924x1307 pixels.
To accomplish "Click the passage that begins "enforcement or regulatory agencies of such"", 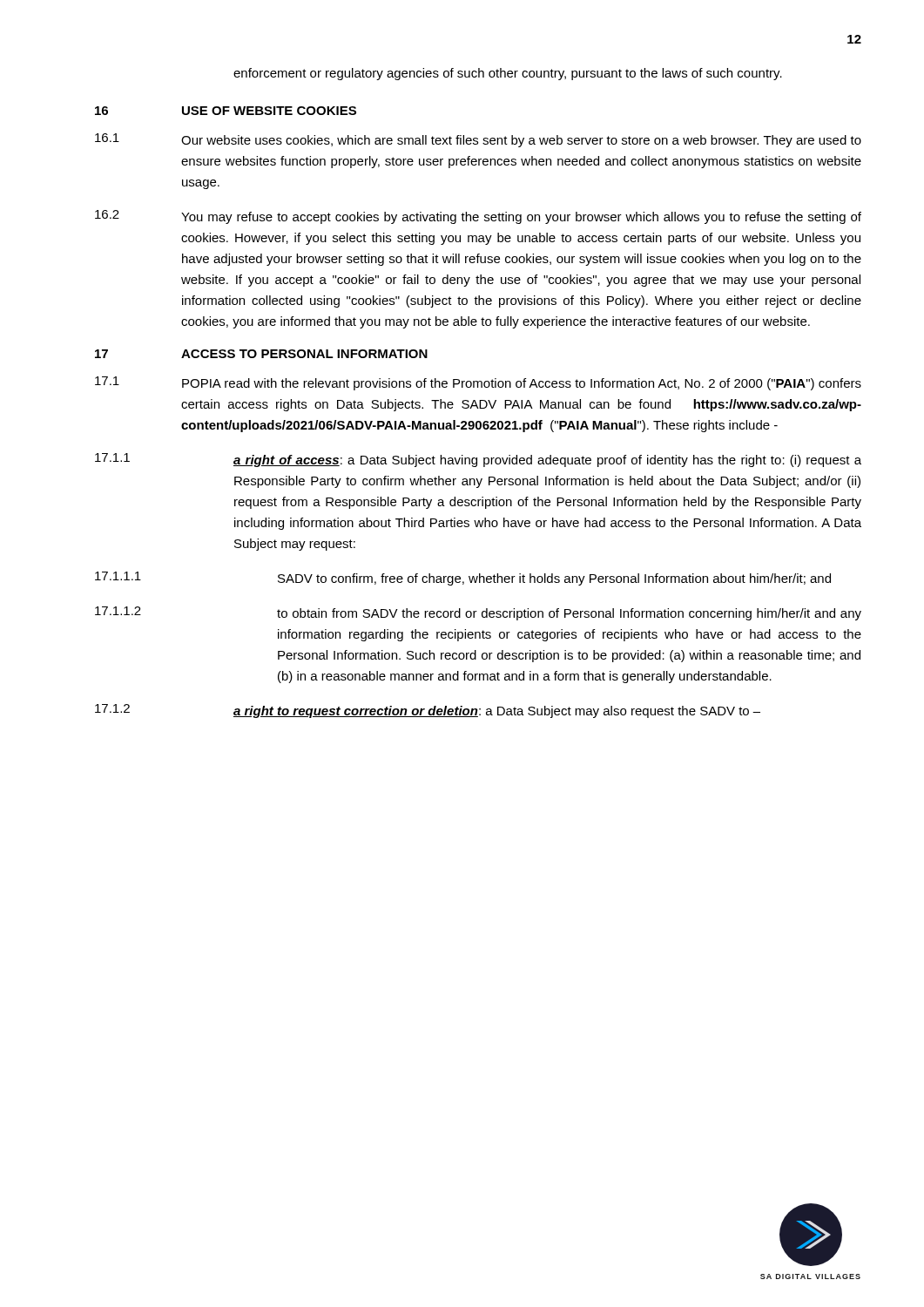I will pos(508,73).
